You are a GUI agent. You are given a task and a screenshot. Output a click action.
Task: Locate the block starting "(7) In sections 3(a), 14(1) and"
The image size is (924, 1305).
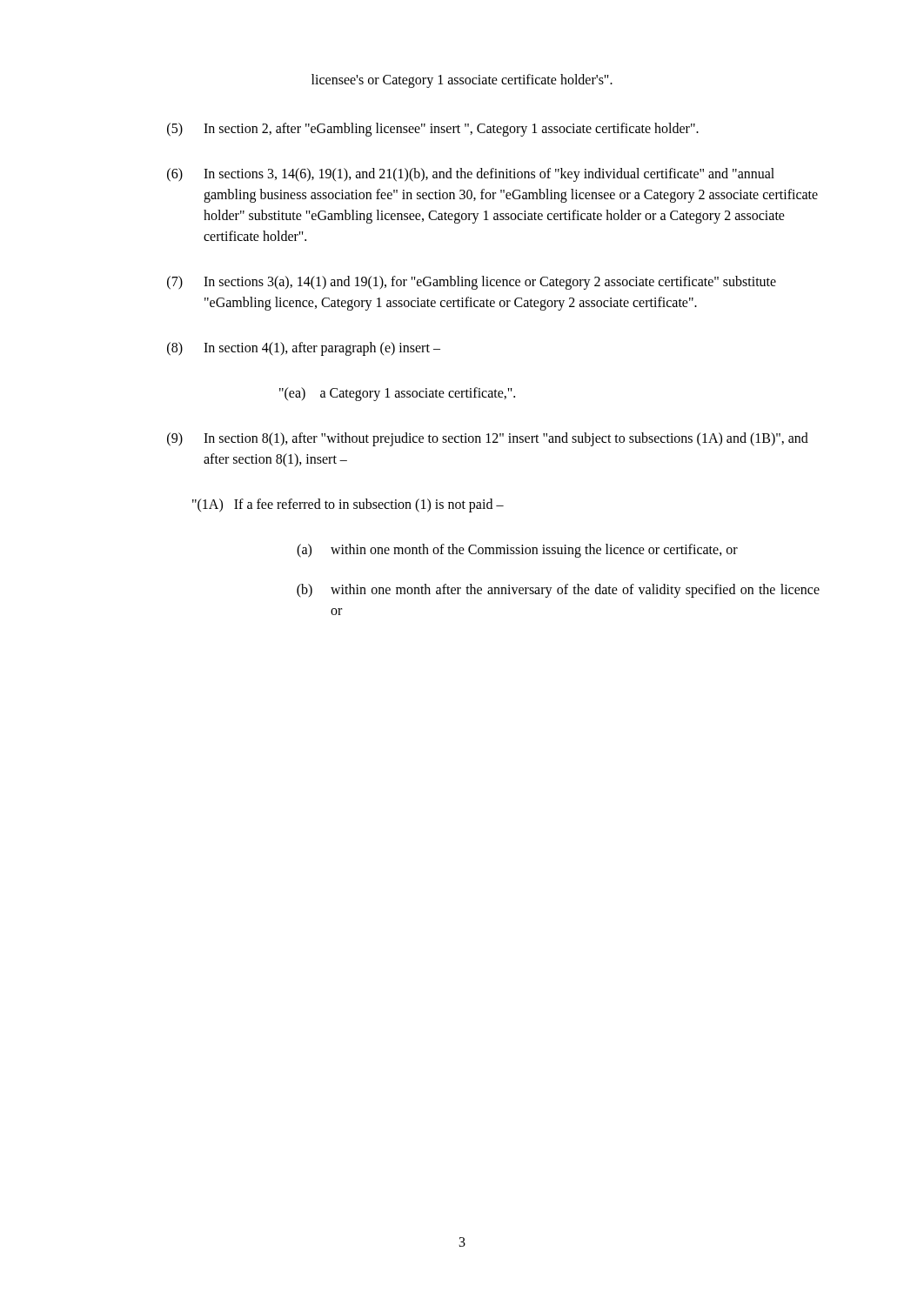coord(462,292)
